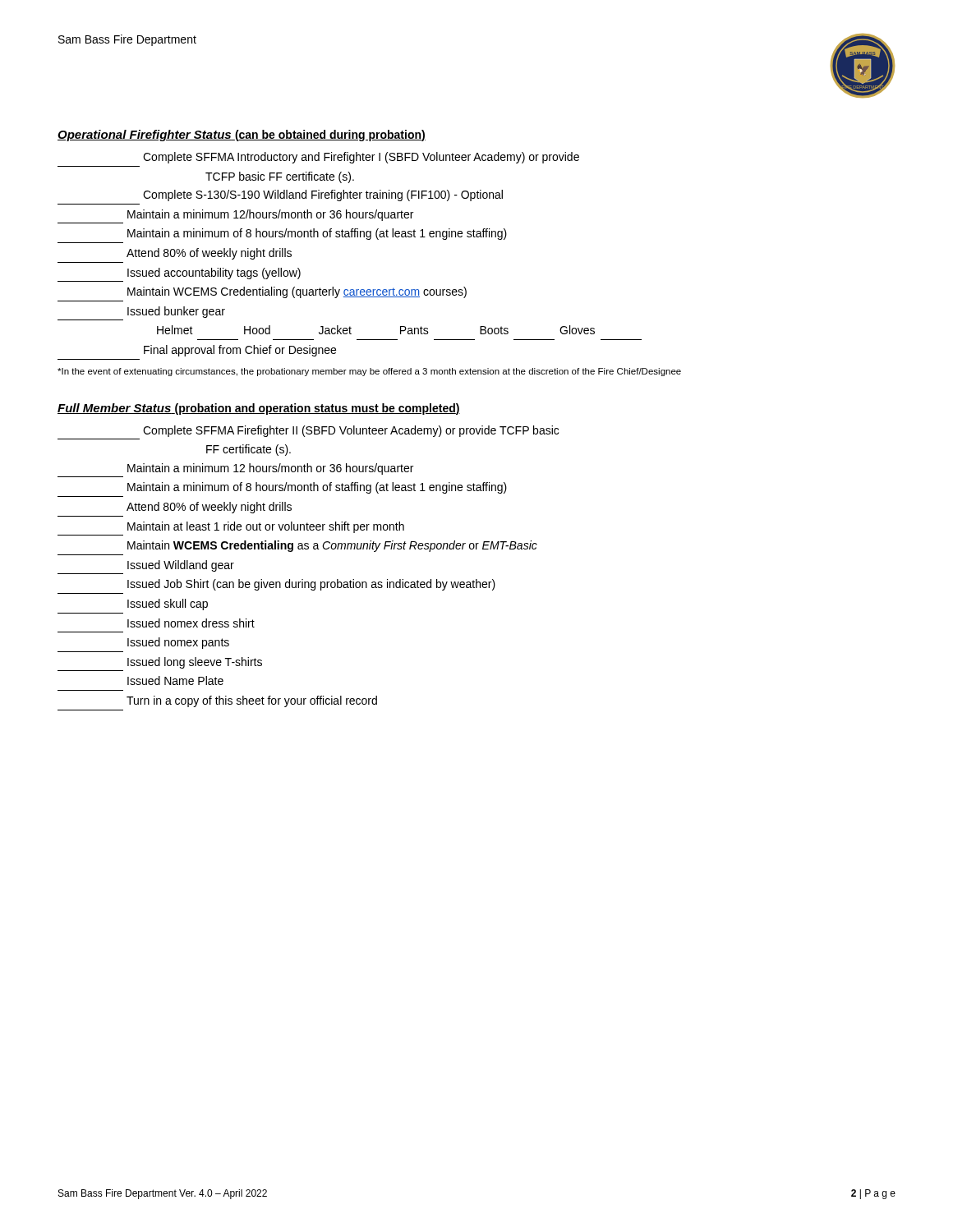Where is the section header that starts "Operational Firefighter Status (can"?

click(x=241, y=134)
